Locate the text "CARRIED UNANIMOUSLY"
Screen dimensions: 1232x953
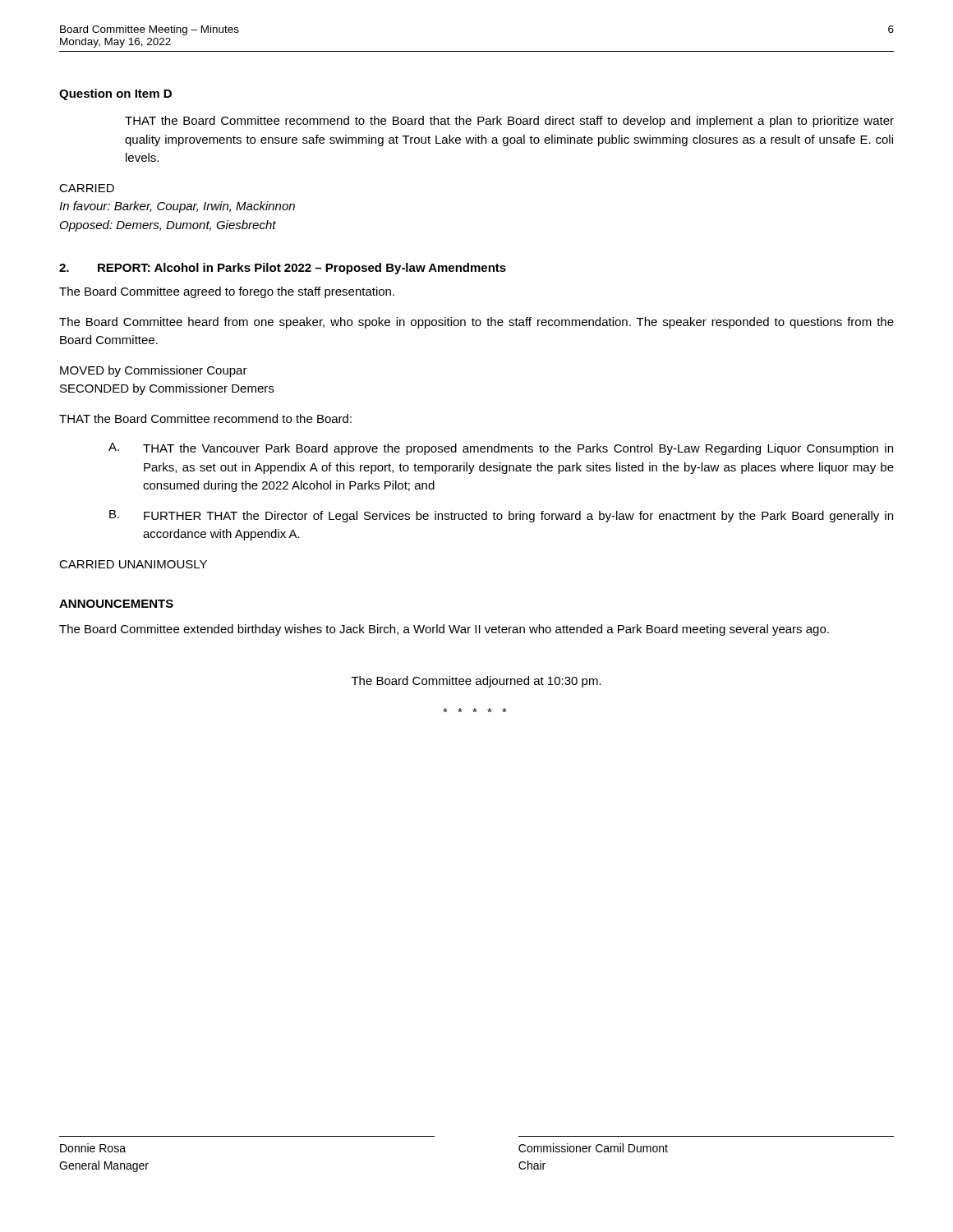tap(133, 563)
